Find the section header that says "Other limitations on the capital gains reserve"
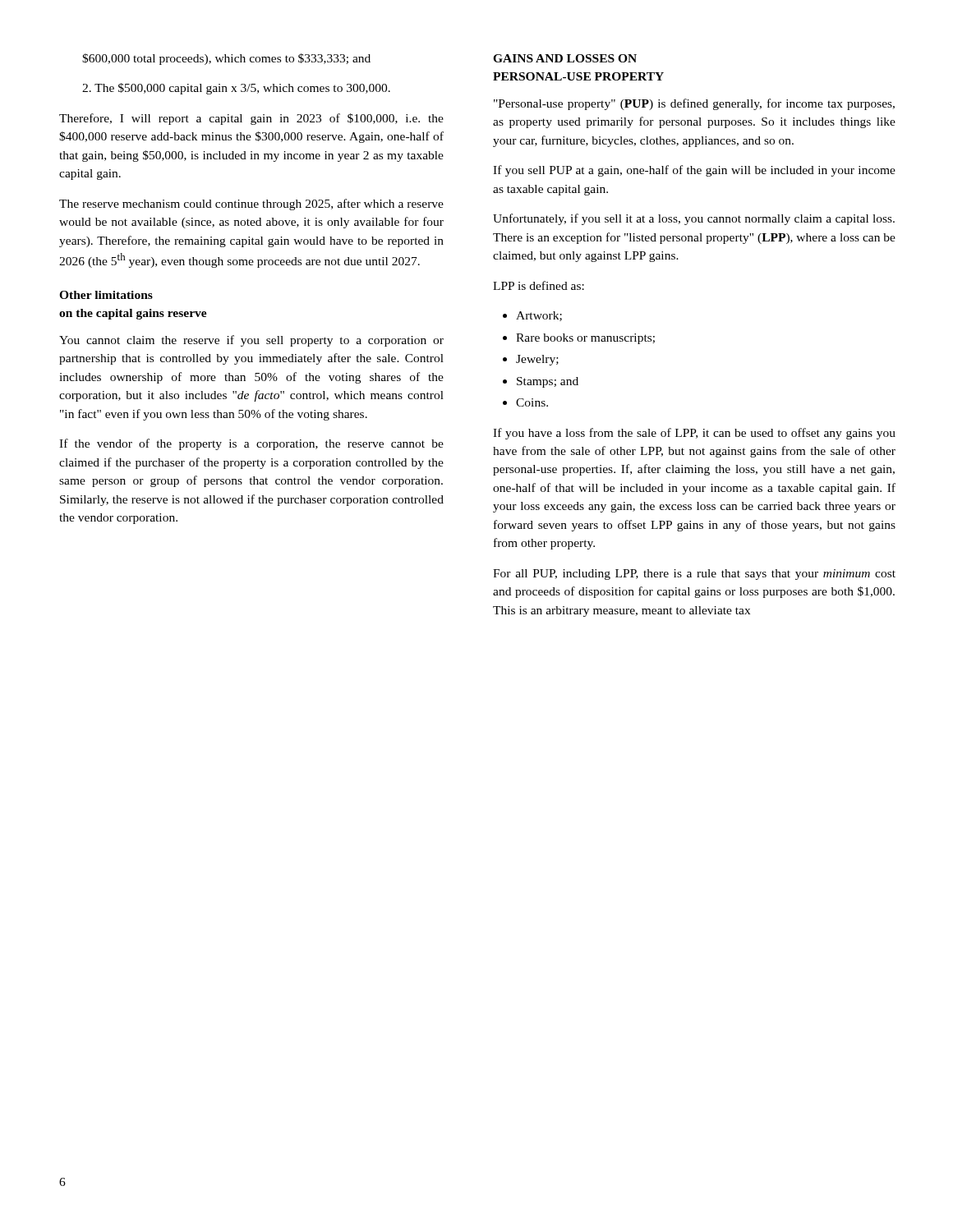 click(133, 304)
